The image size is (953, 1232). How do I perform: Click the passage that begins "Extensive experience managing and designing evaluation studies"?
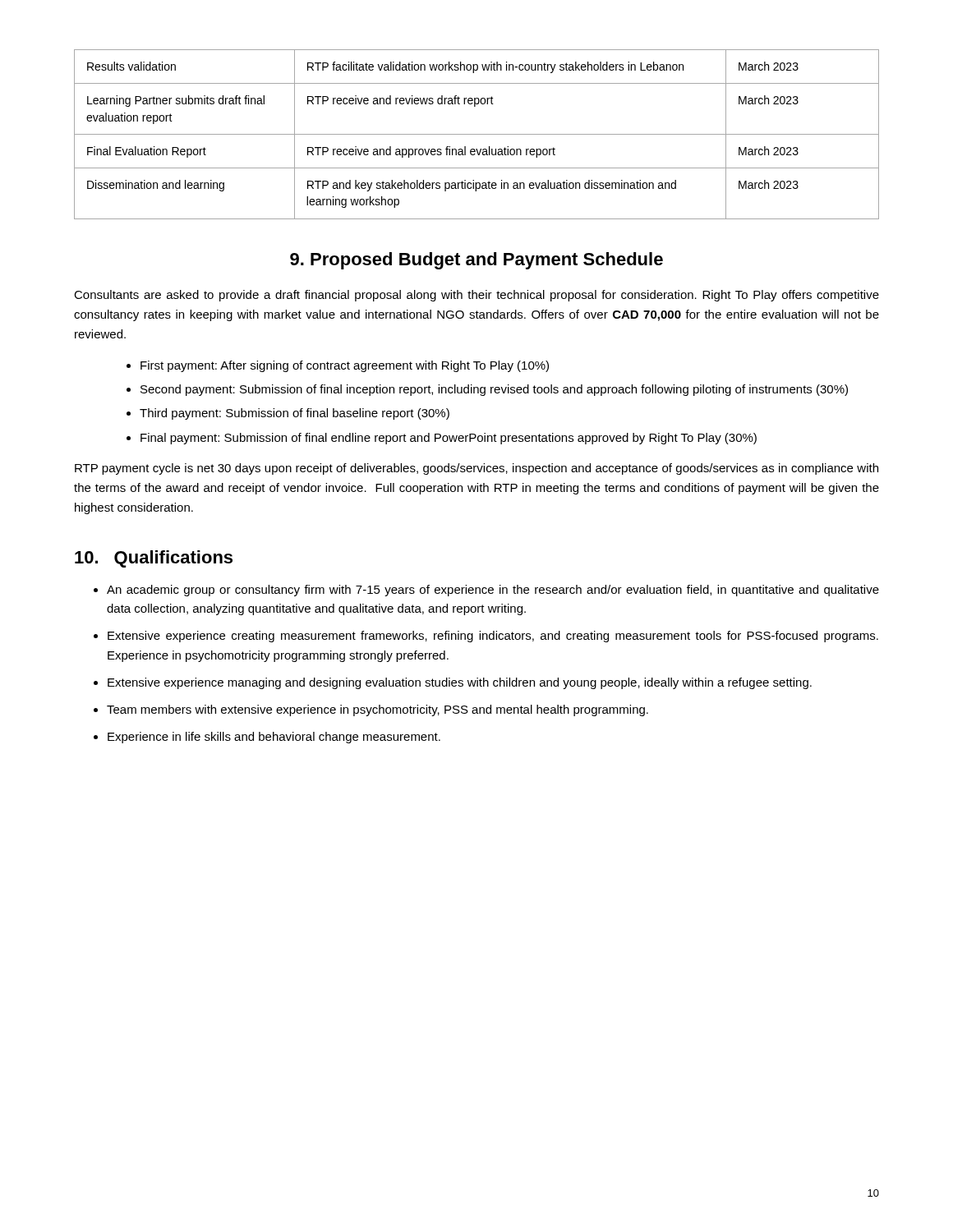[x=460, y=682]
